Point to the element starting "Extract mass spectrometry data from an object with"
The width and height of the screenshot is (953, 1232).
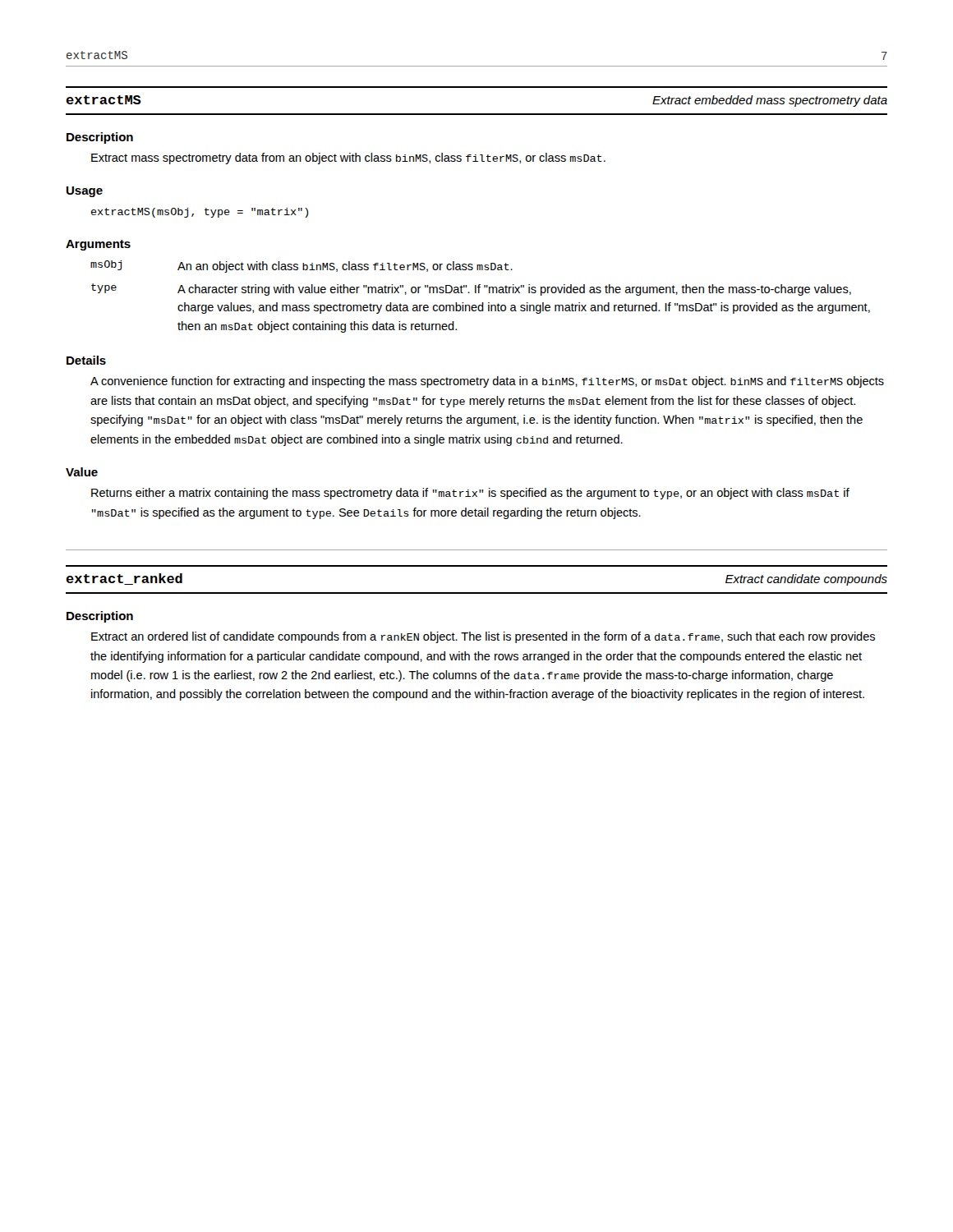pos(348,158)
